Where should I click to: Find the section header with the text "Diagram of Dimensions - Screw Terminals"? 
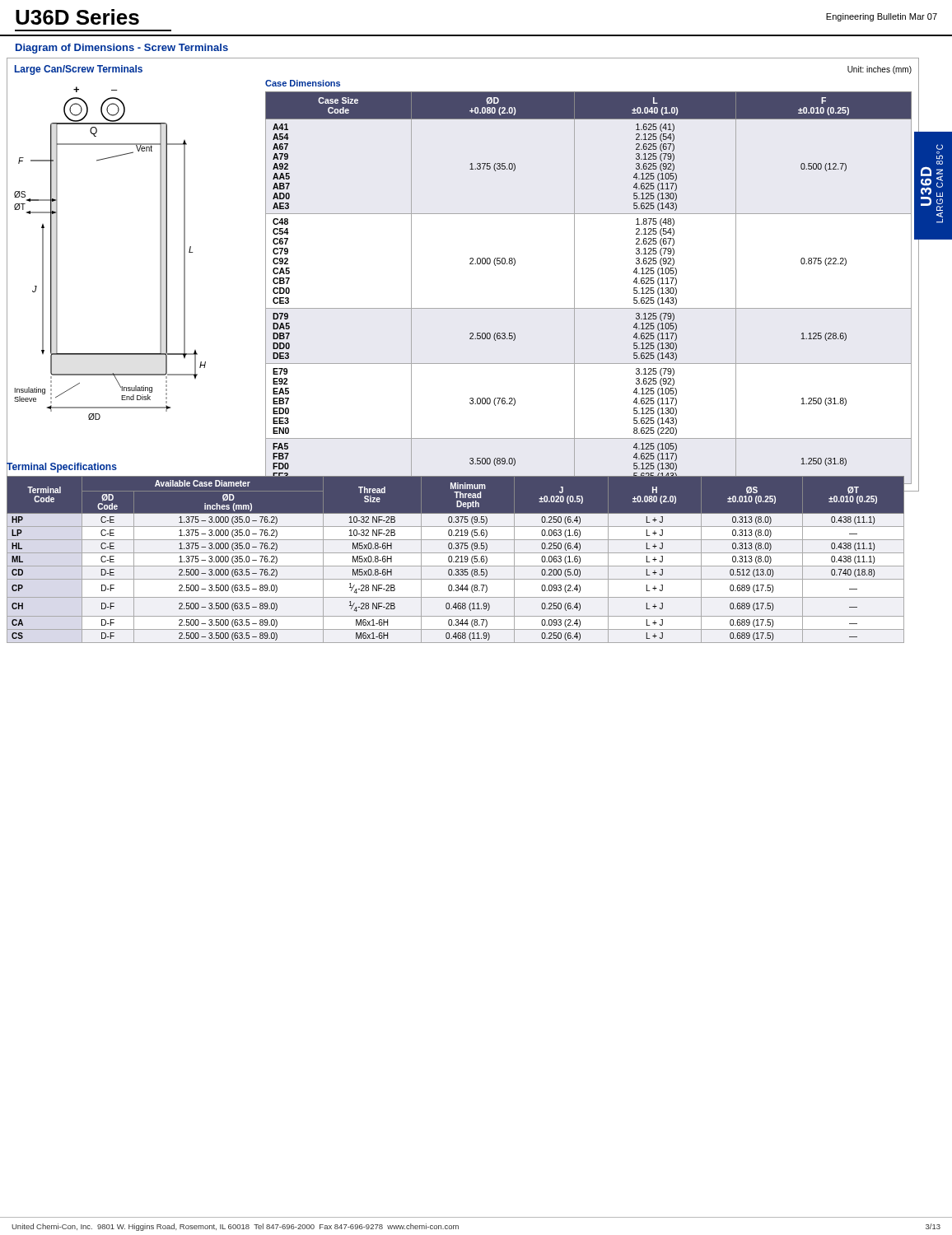click(x=122, y=47)
